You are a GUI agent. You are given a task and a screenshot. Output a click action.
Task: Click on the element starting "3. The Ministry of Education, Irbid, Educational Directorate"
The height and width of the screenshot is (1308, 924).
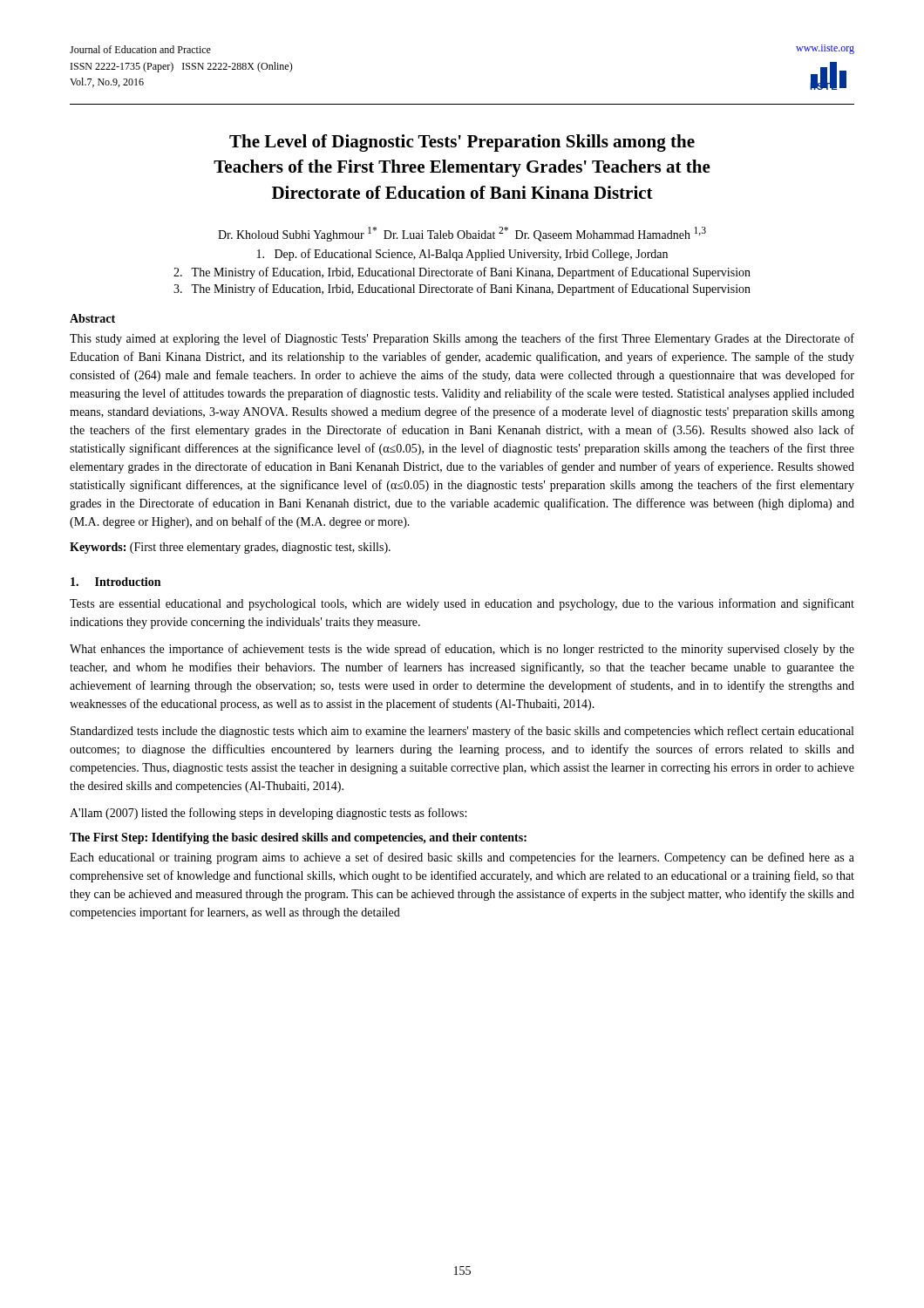[x=462, y=289]
